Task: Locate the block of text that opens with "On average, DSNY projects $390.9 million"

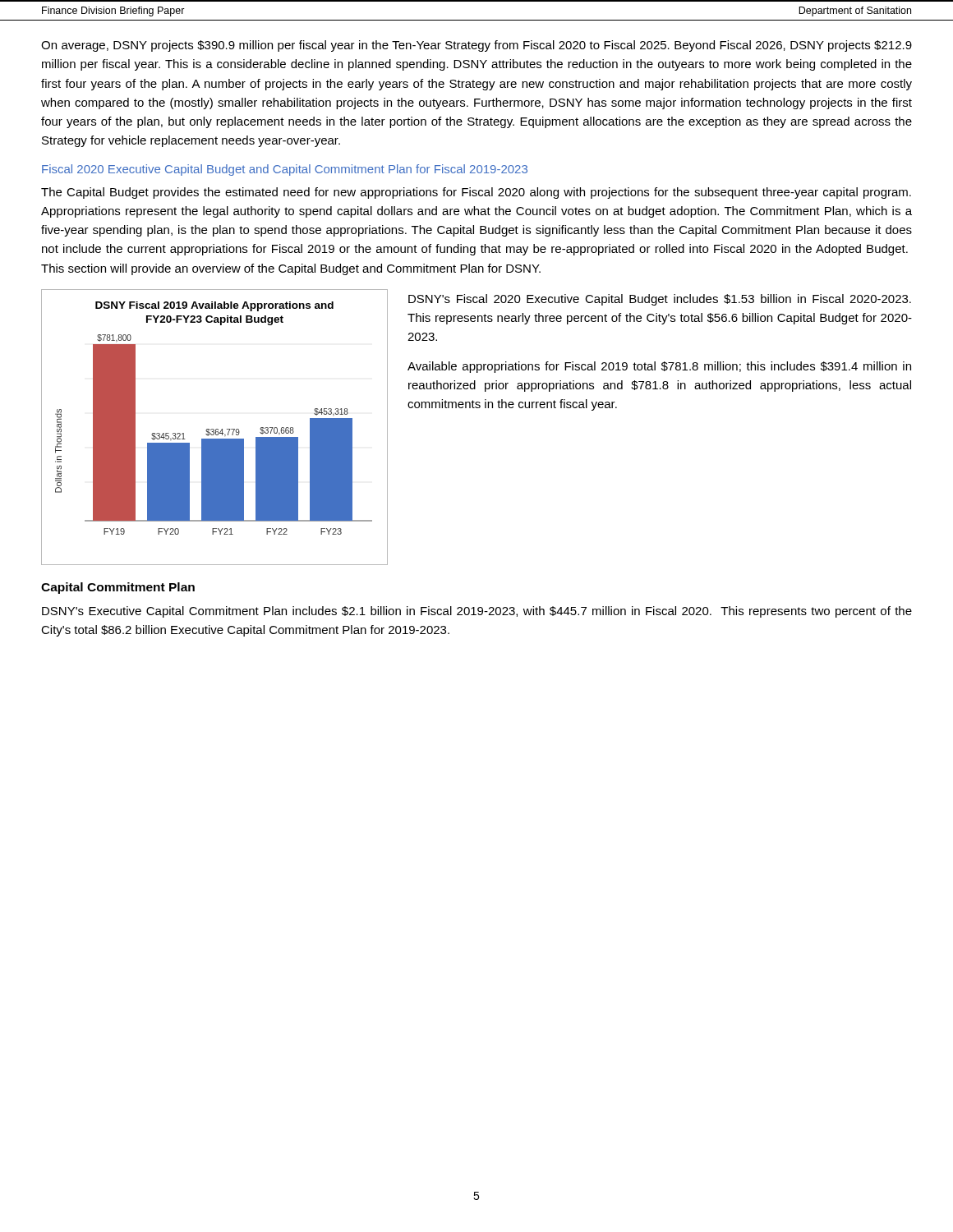Action: 476,93
